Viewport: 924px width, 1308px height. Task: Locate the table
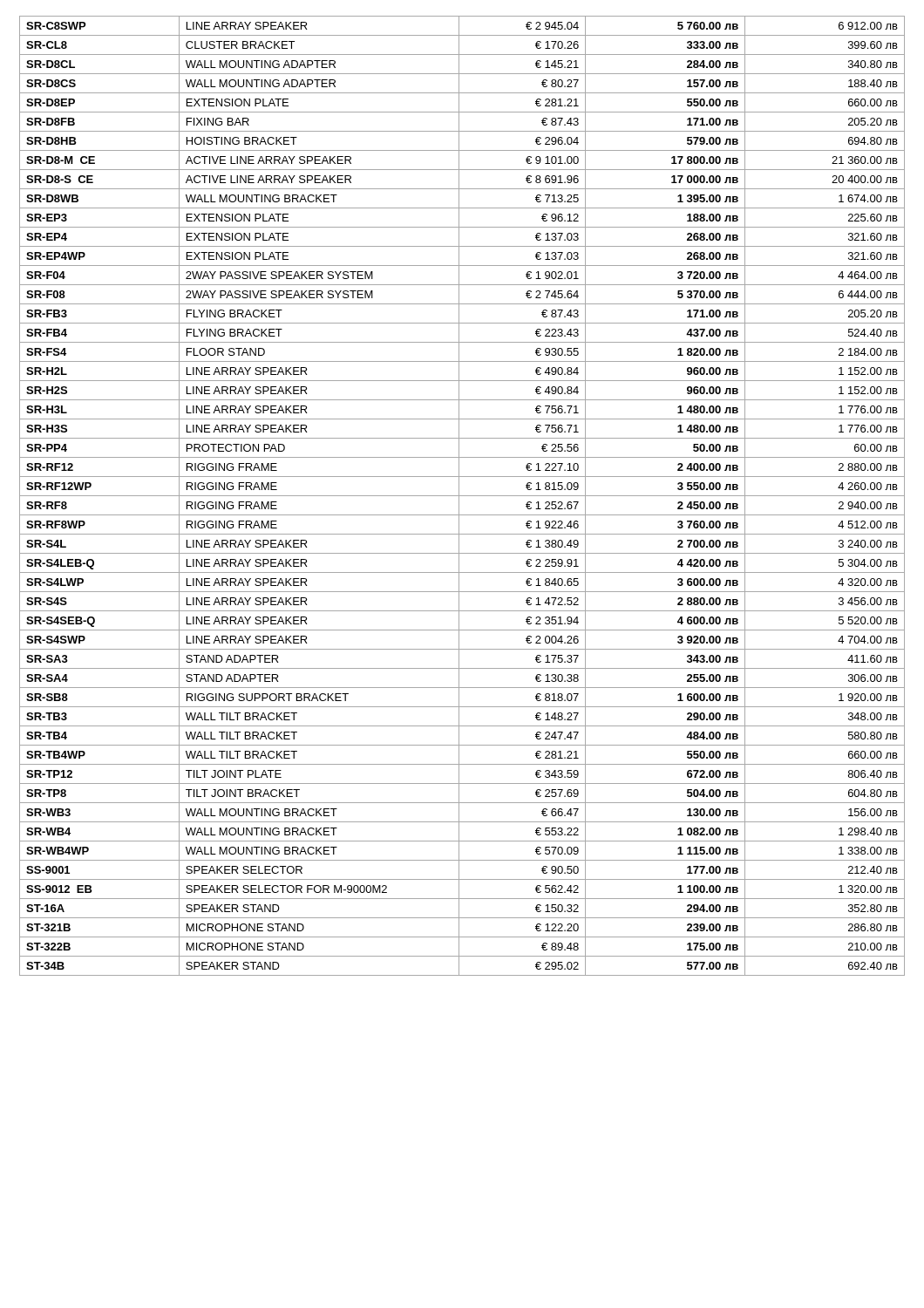point(462,496)
